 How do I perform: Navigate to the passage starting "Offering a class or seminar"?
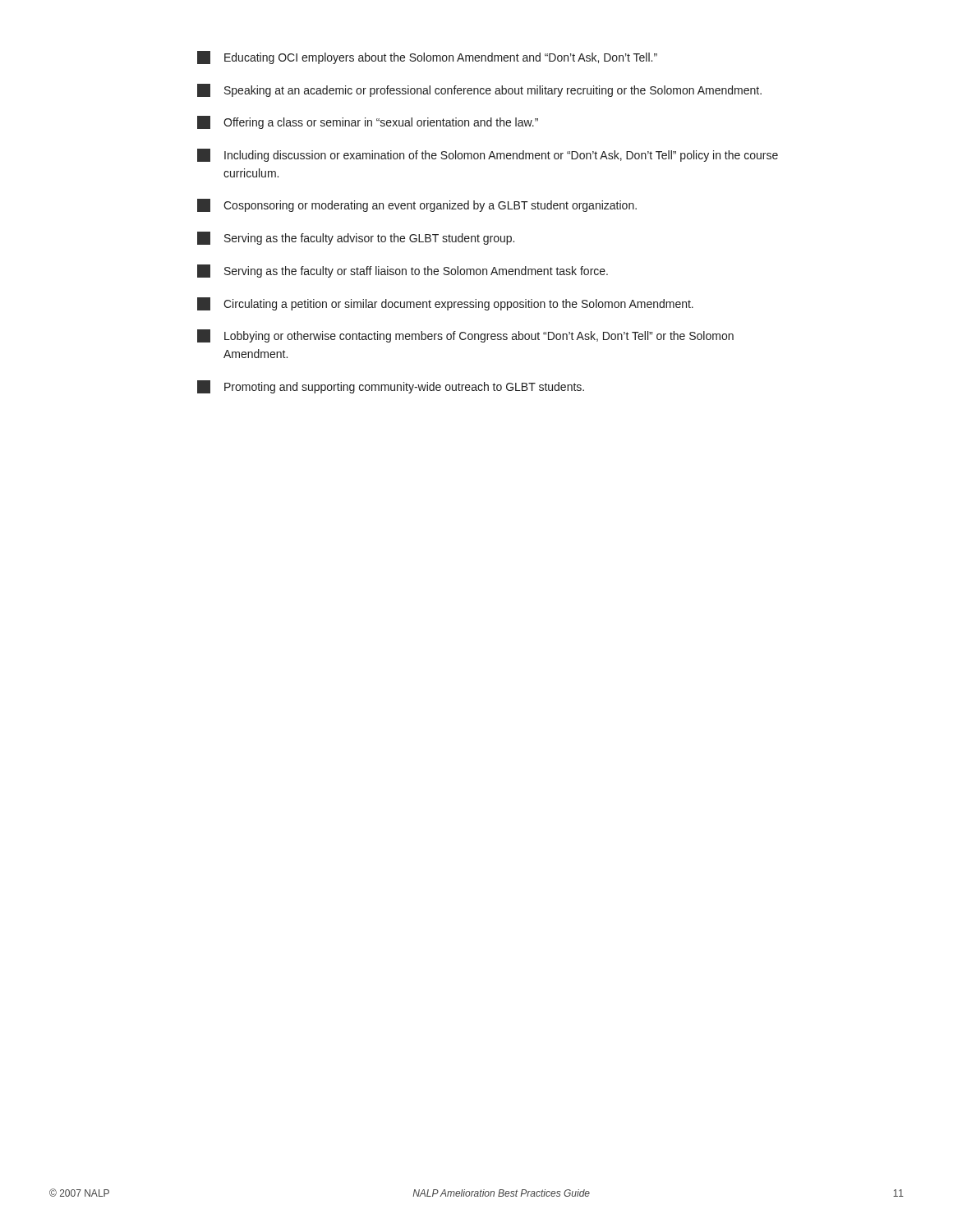point(368,123)
